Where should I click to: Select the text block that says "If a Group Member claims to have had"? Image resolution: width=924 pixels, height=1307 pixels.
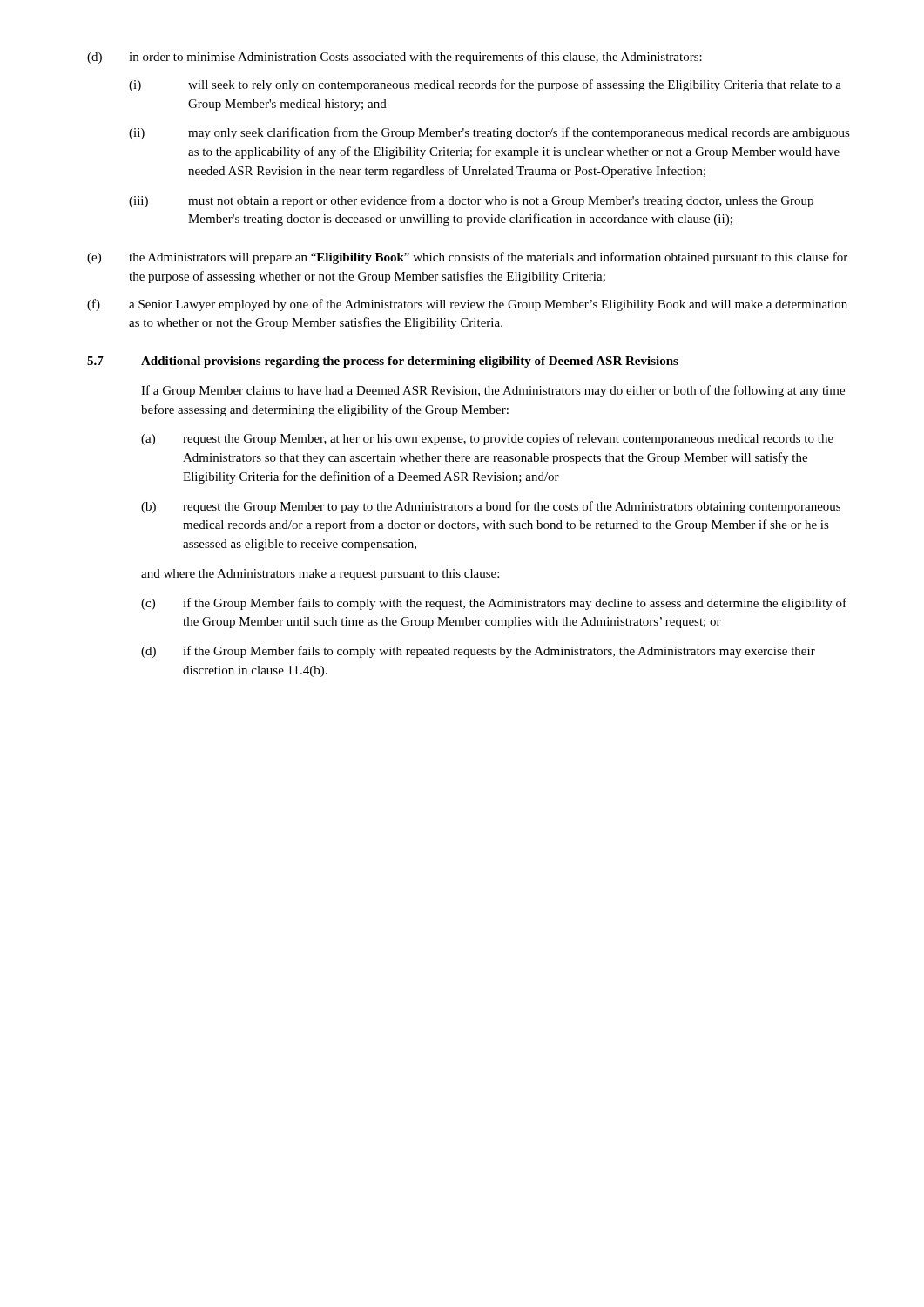[493, 400]
